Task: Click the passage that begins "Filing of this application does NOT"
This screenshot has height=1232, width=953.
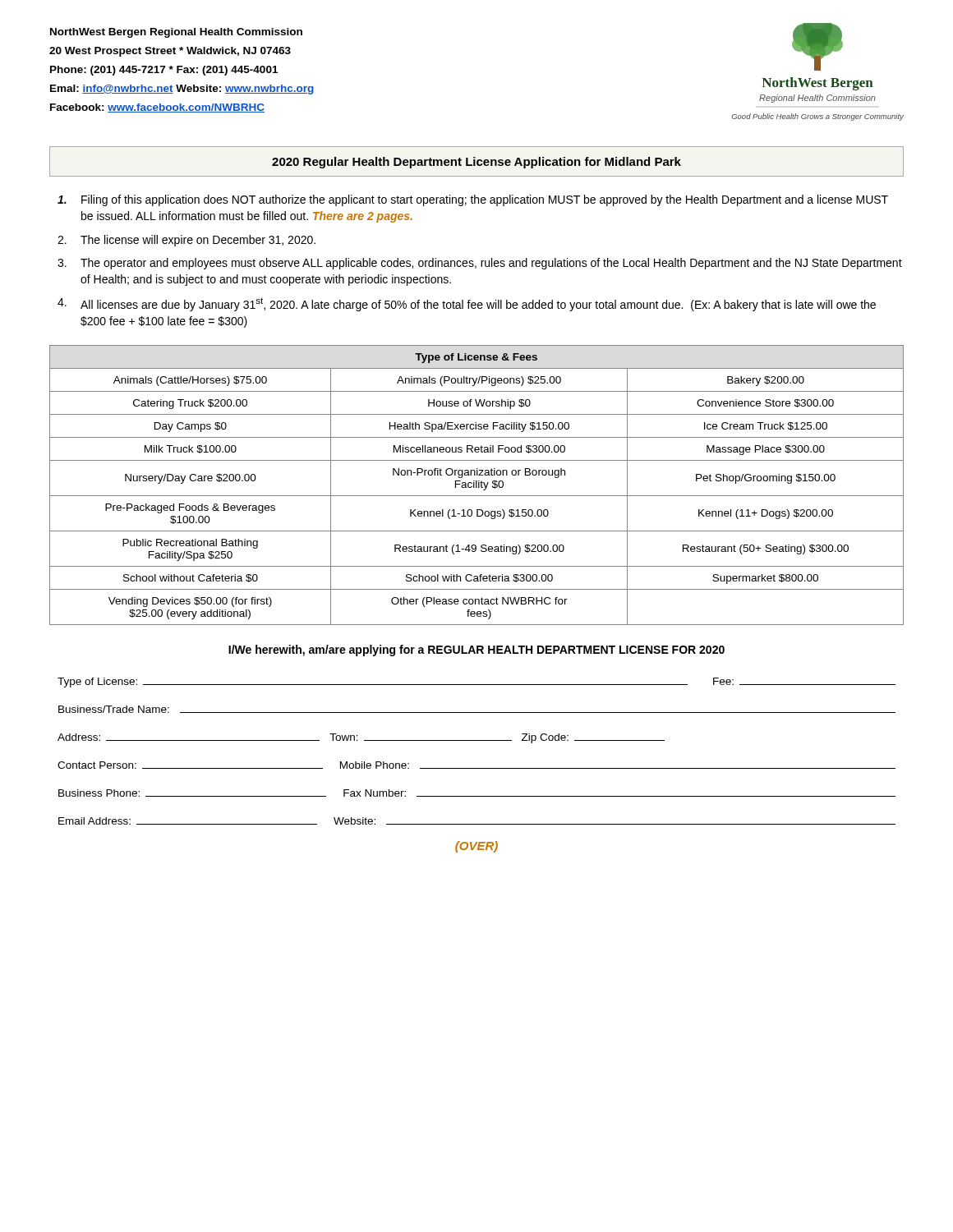Action: (481, 208)
